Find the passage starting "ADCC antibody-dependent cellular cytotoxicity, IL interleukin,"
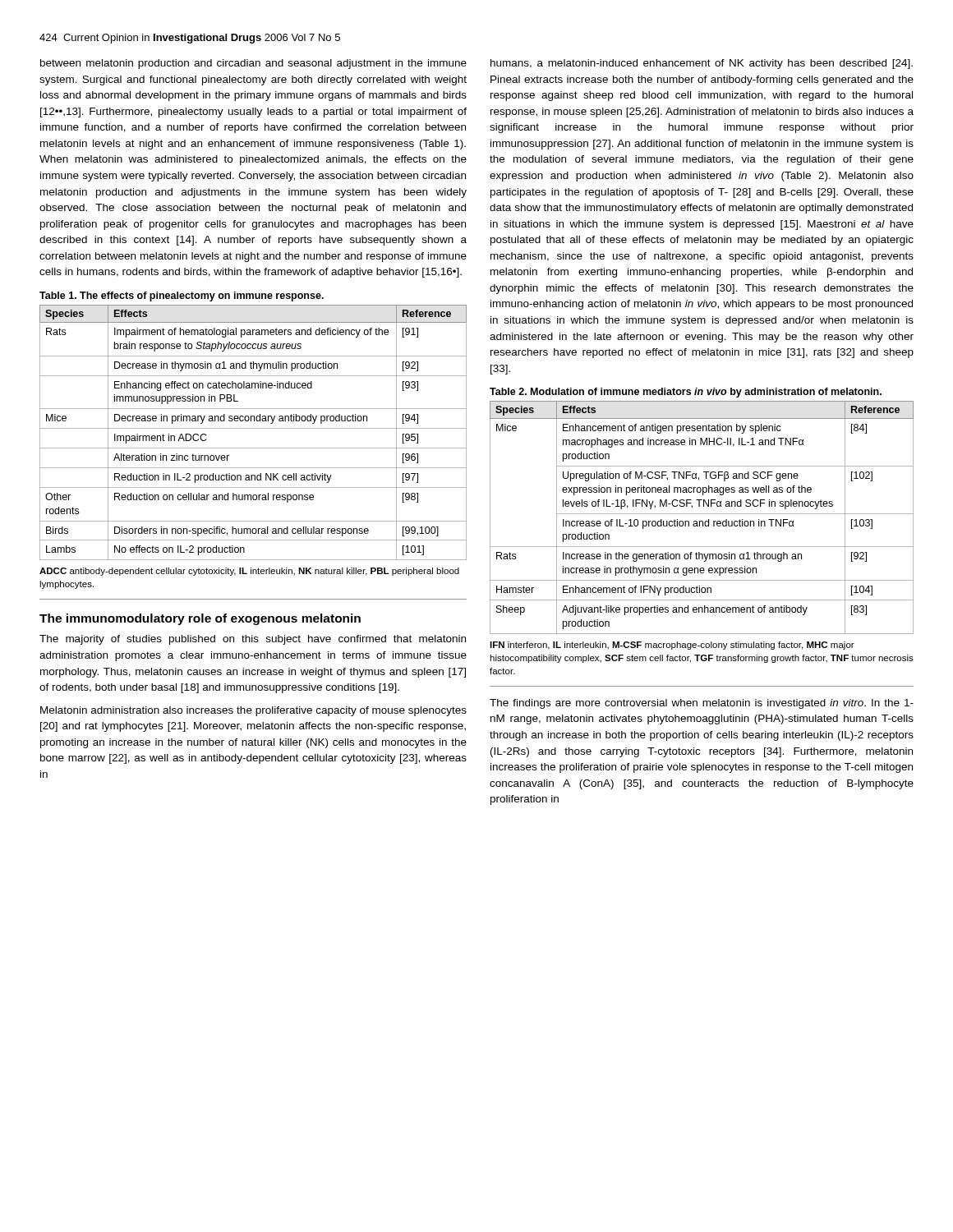This screenshot has width=953, height=1232. click(249, 578)
